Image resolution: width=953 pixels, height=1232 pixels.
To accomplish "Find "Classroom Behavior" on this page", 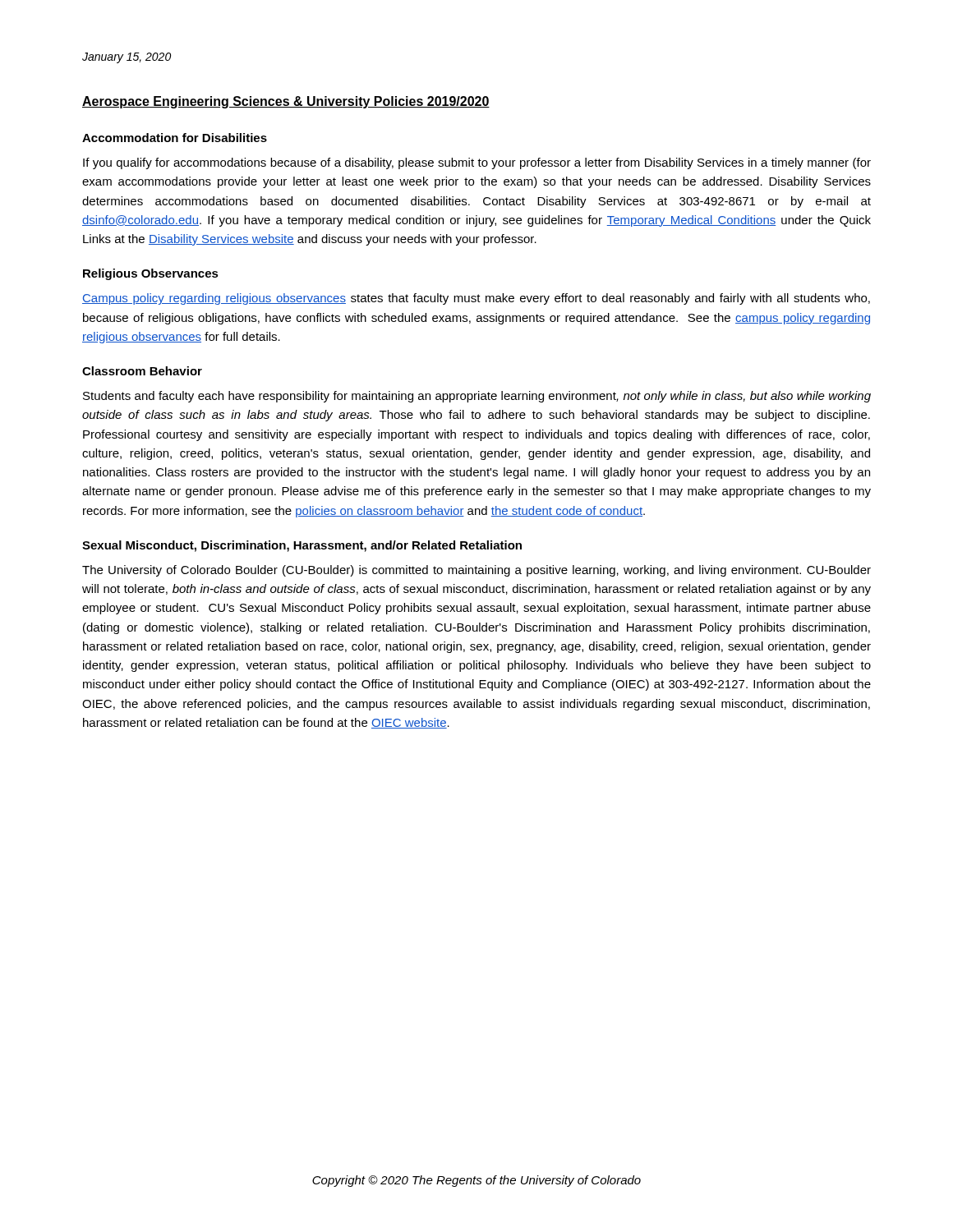I will coord(142,371).
